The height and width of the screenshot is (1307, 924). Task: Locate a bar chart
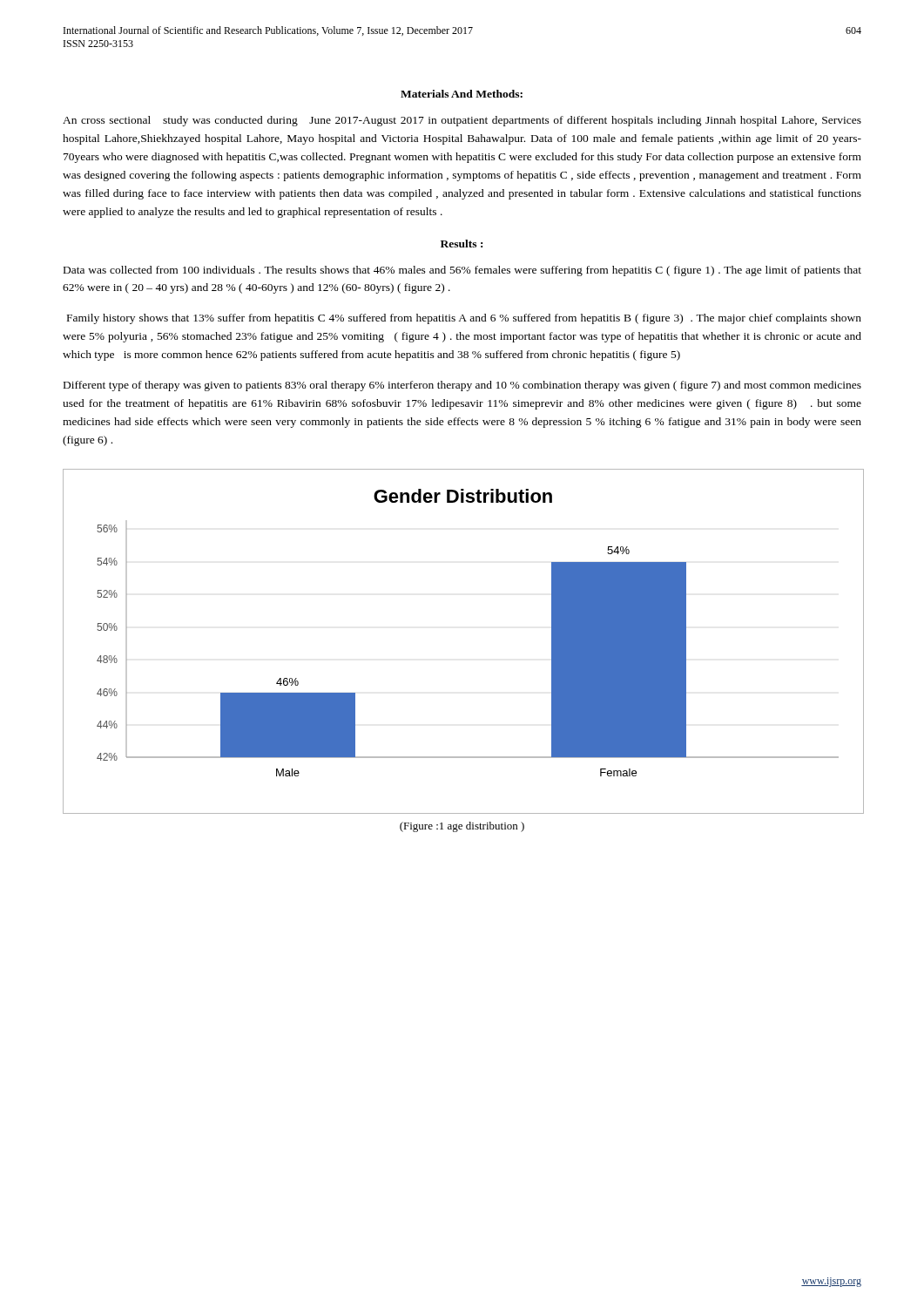click(x=463, y=641)
